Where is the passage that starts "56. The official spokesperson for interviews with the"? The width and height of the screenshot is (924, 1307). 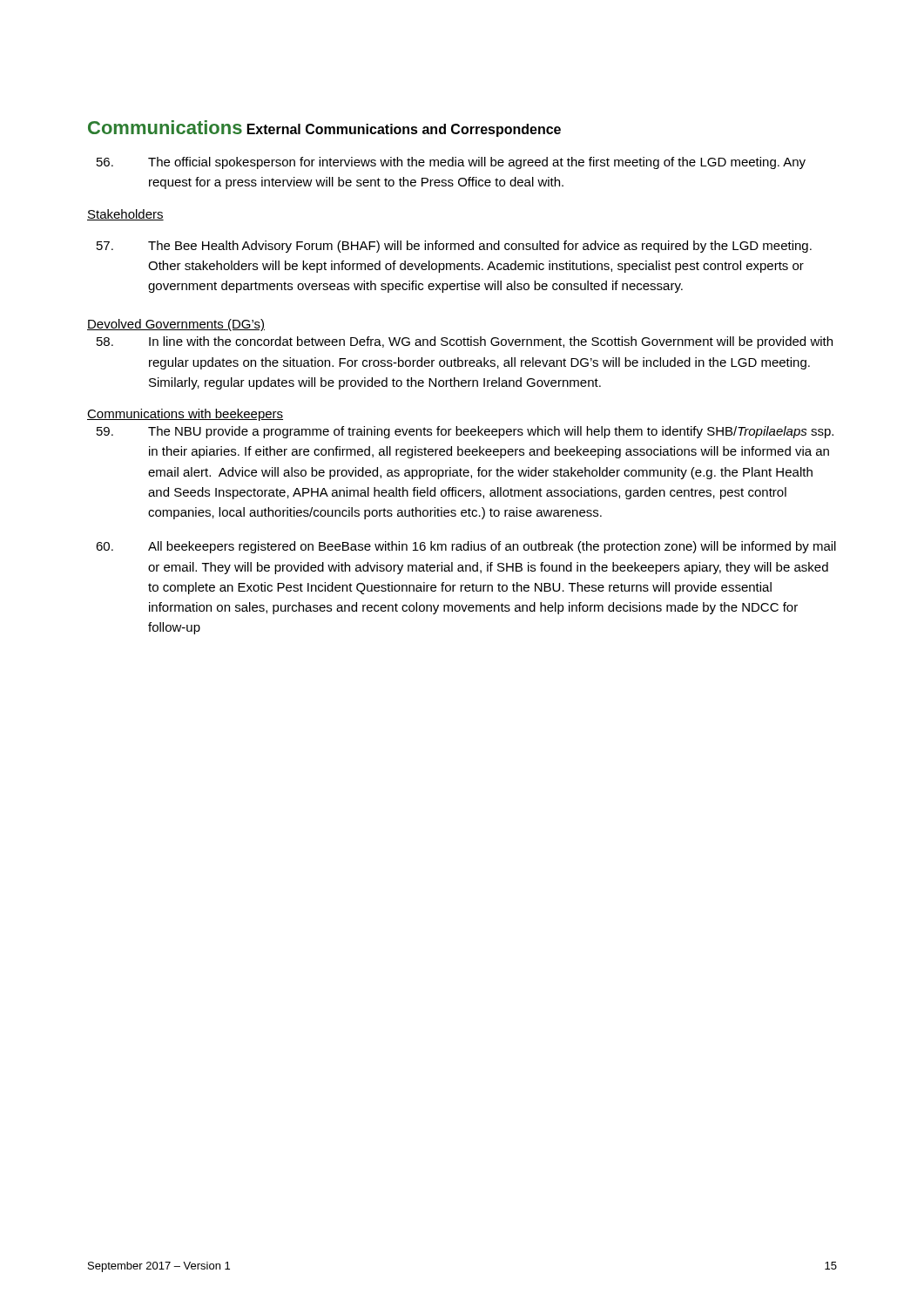[x=462, y=172]
